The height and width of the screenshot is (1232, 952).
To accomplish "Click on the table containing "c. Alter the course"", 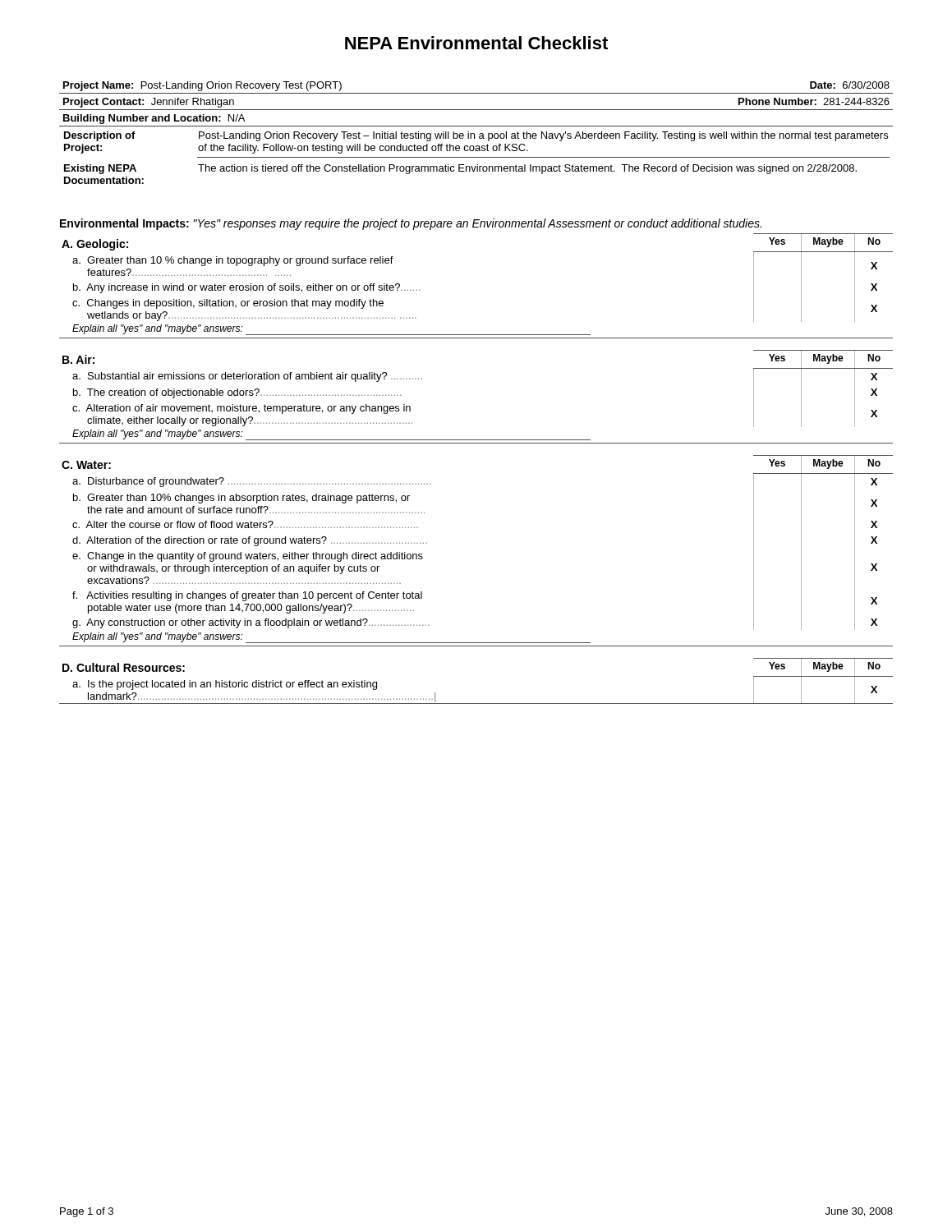I will point(476,550).
